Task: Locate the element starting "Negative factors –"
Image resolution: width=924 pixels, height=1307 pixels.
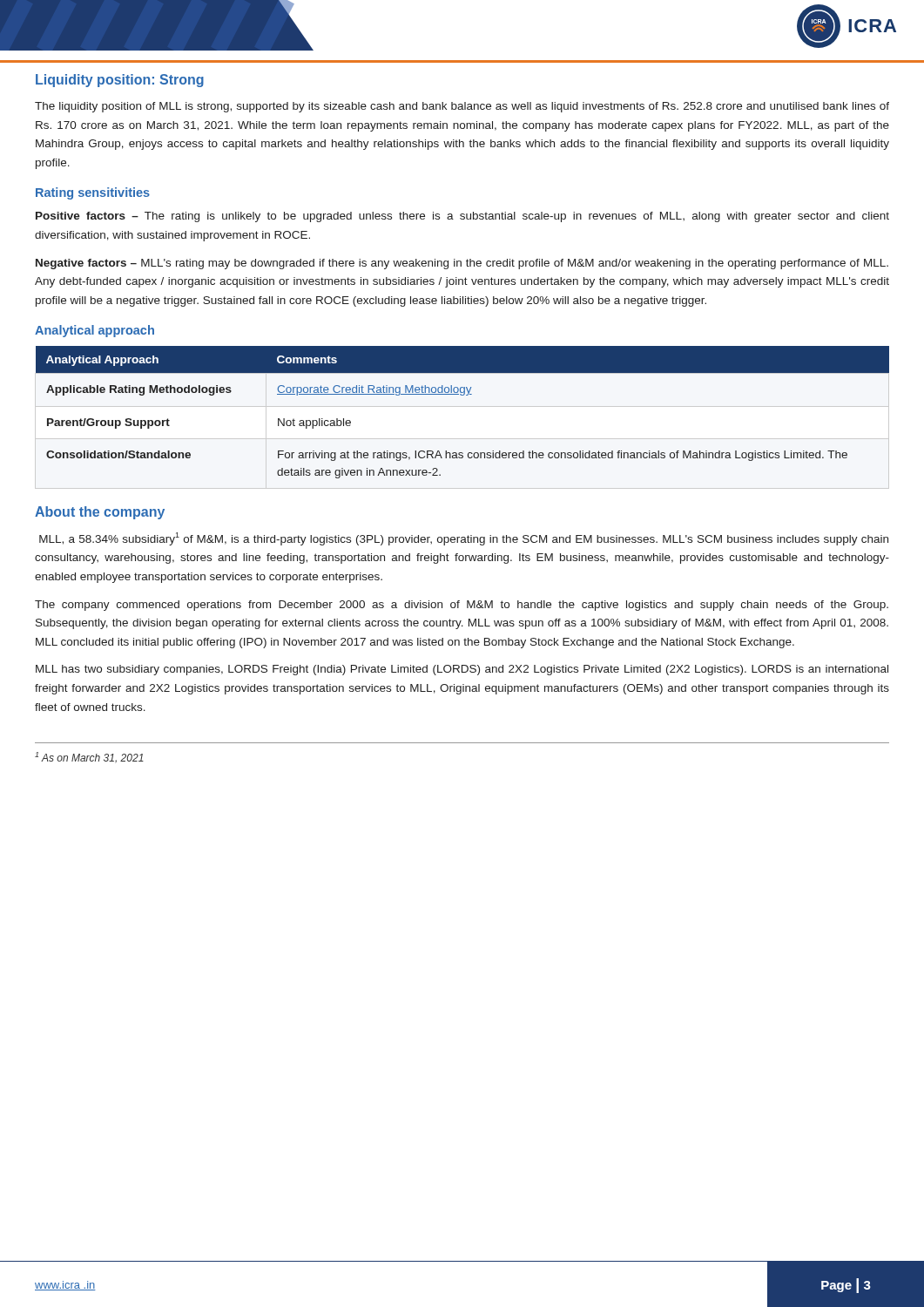Action: [462, 281]
